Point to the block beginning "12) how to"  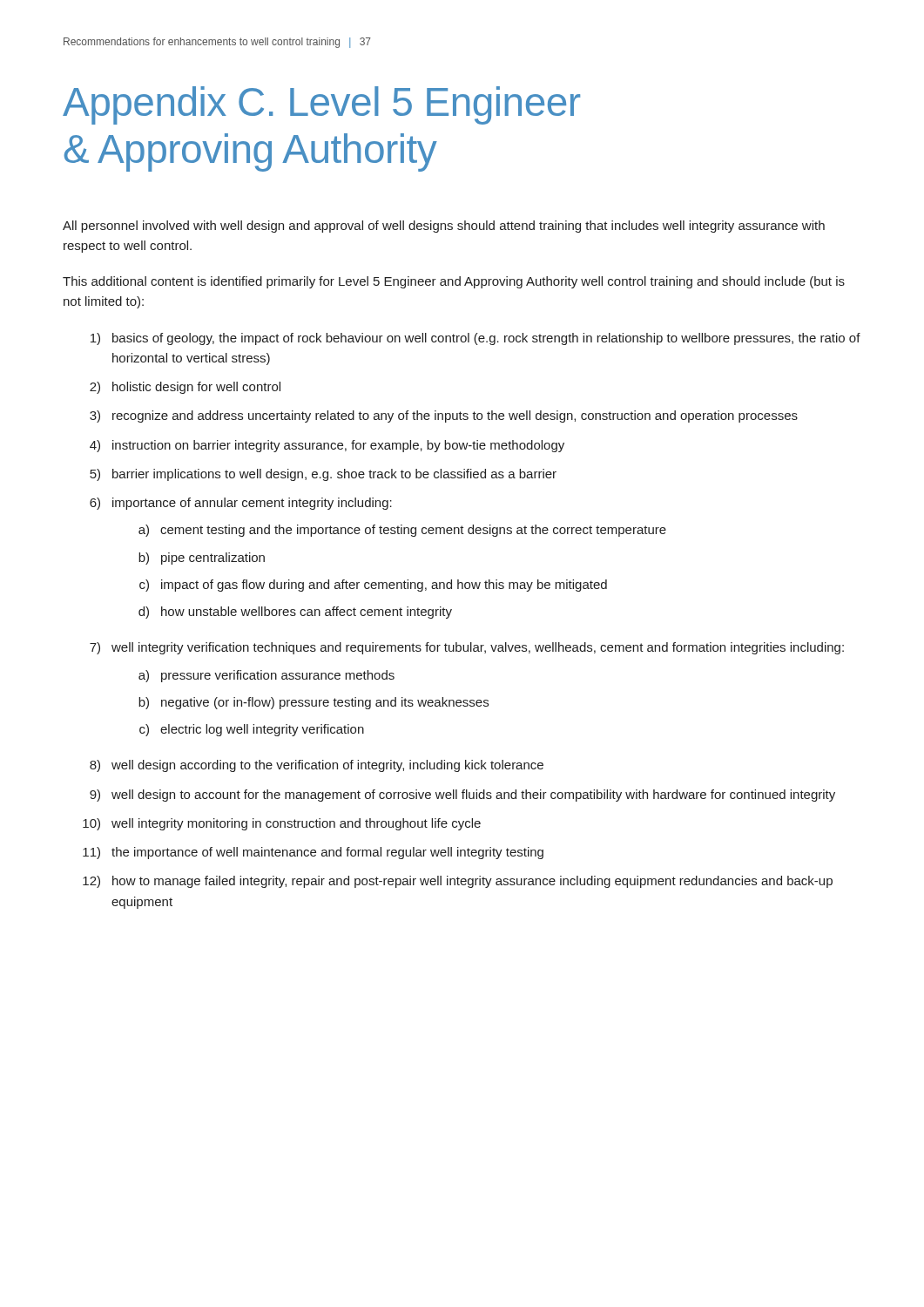coord(462,891)
